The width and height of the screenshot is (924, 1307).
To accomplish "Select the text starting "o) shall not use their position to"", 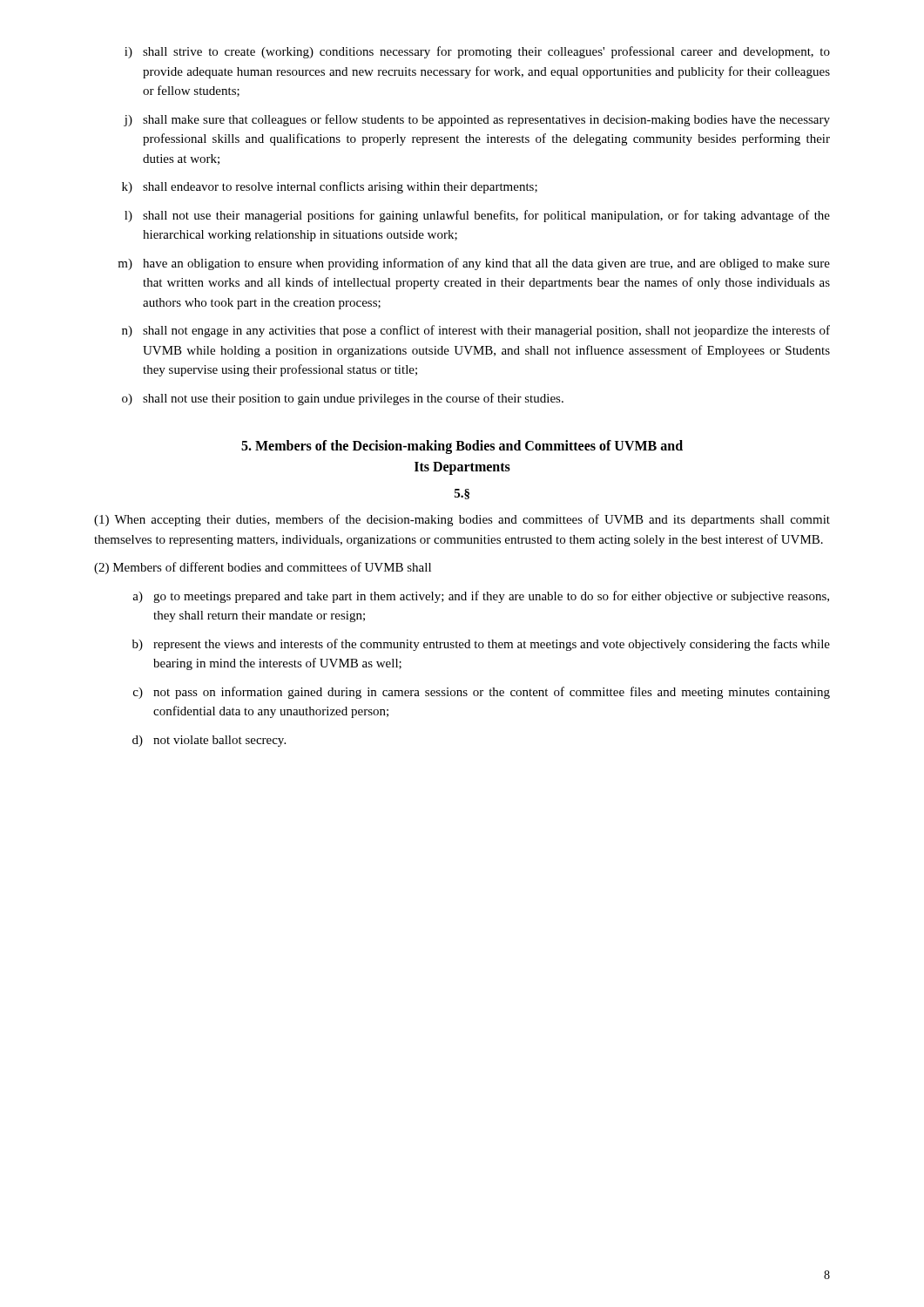I will pos(462,398).
